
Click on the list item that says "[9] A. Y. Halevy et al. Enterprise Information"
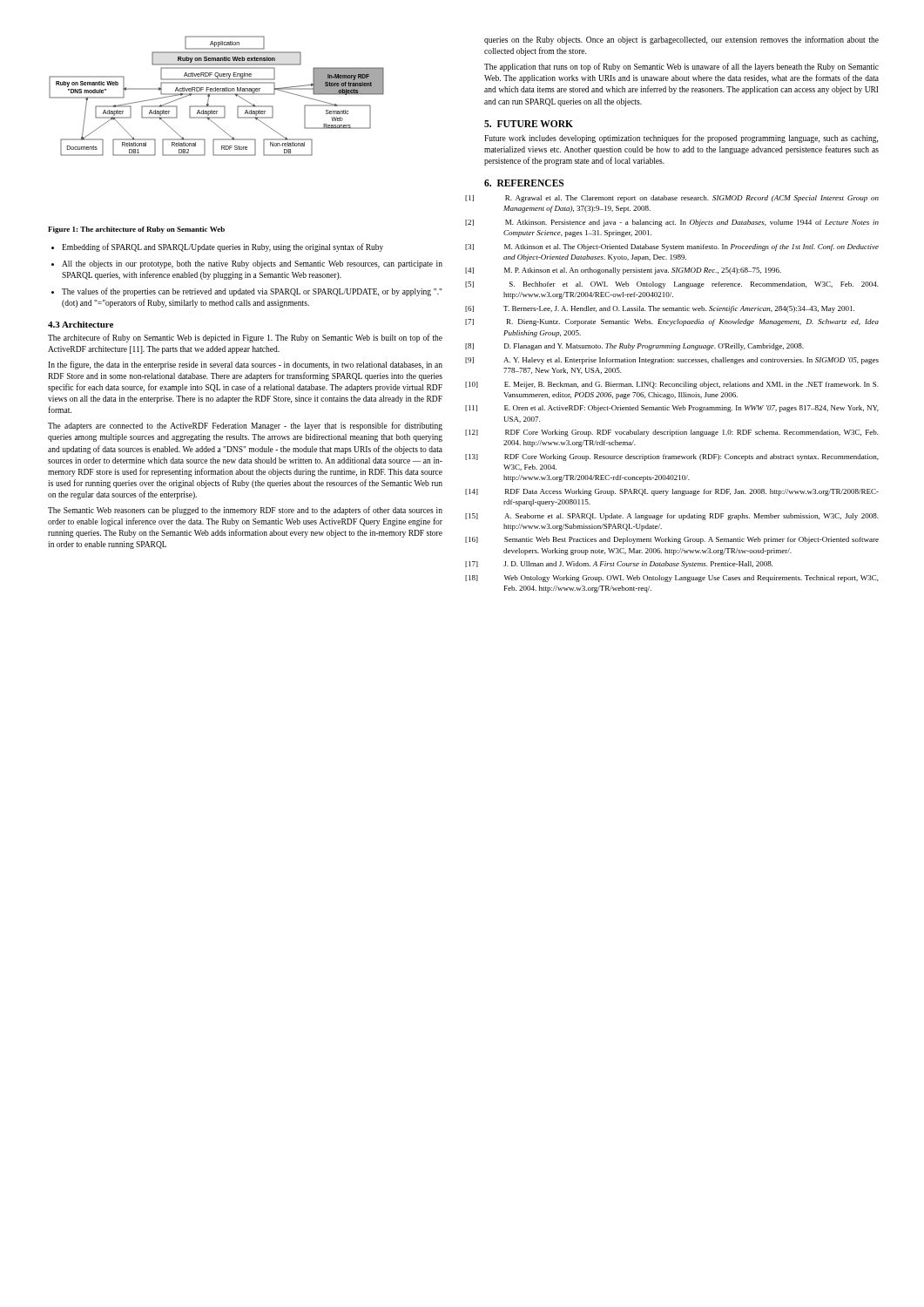pyautogui.click(x=681, y=365)
